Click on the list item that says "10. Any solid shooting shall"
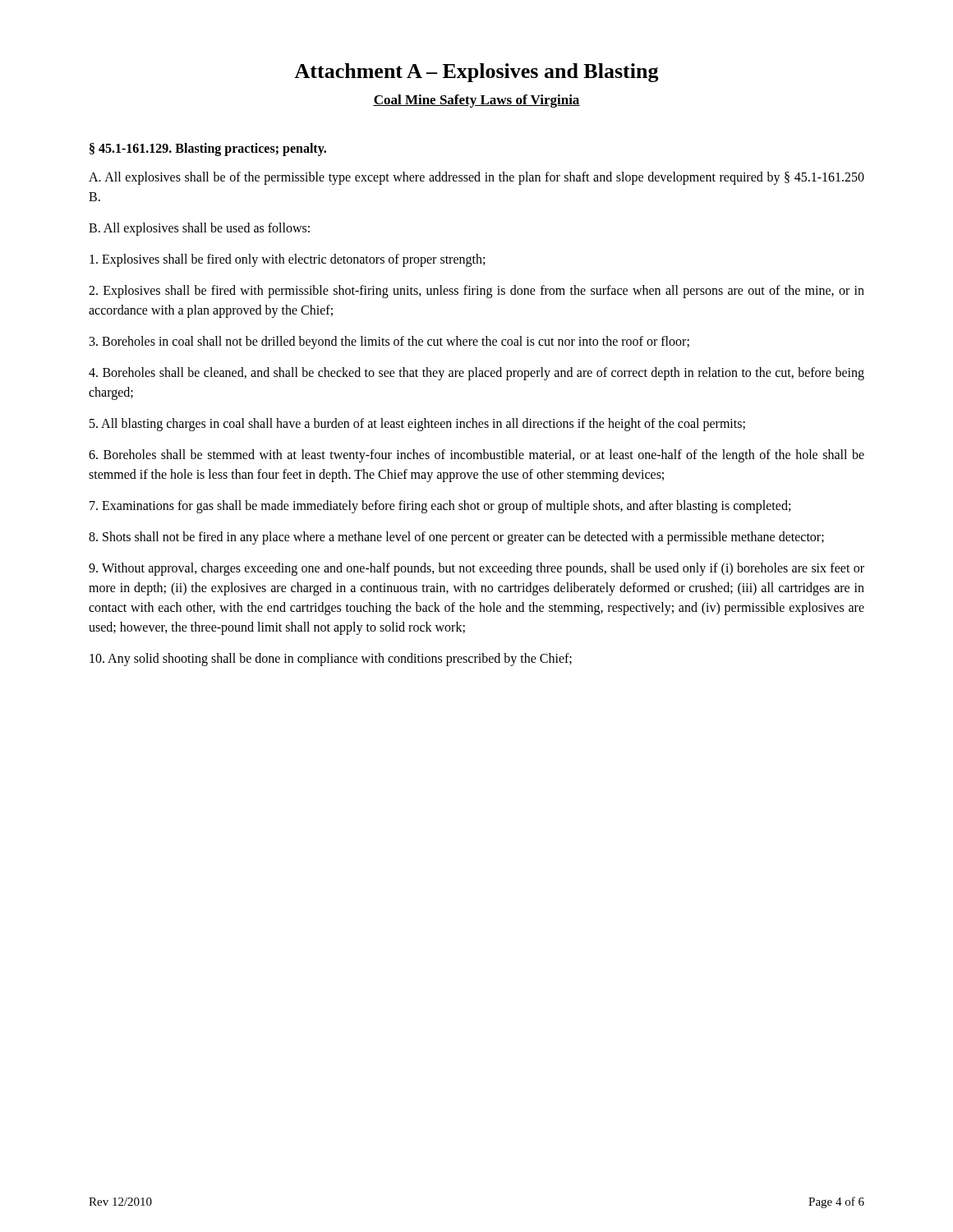Viewport: 953px width, 1232px height. tap(331, 658)
